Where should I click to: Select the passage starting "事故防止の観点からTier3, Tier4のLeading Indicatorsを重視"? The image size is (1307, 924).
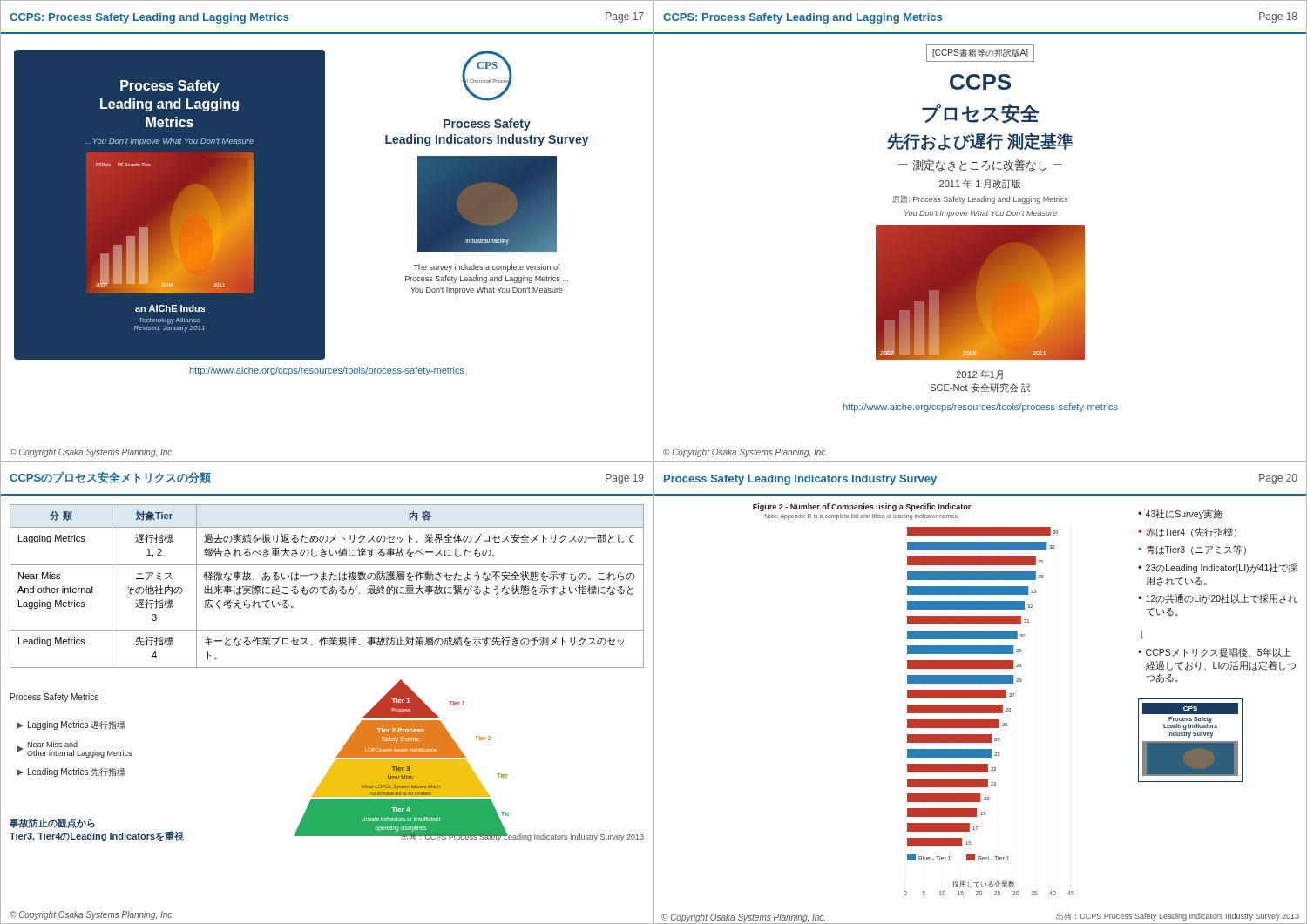[x=97, y=829]
